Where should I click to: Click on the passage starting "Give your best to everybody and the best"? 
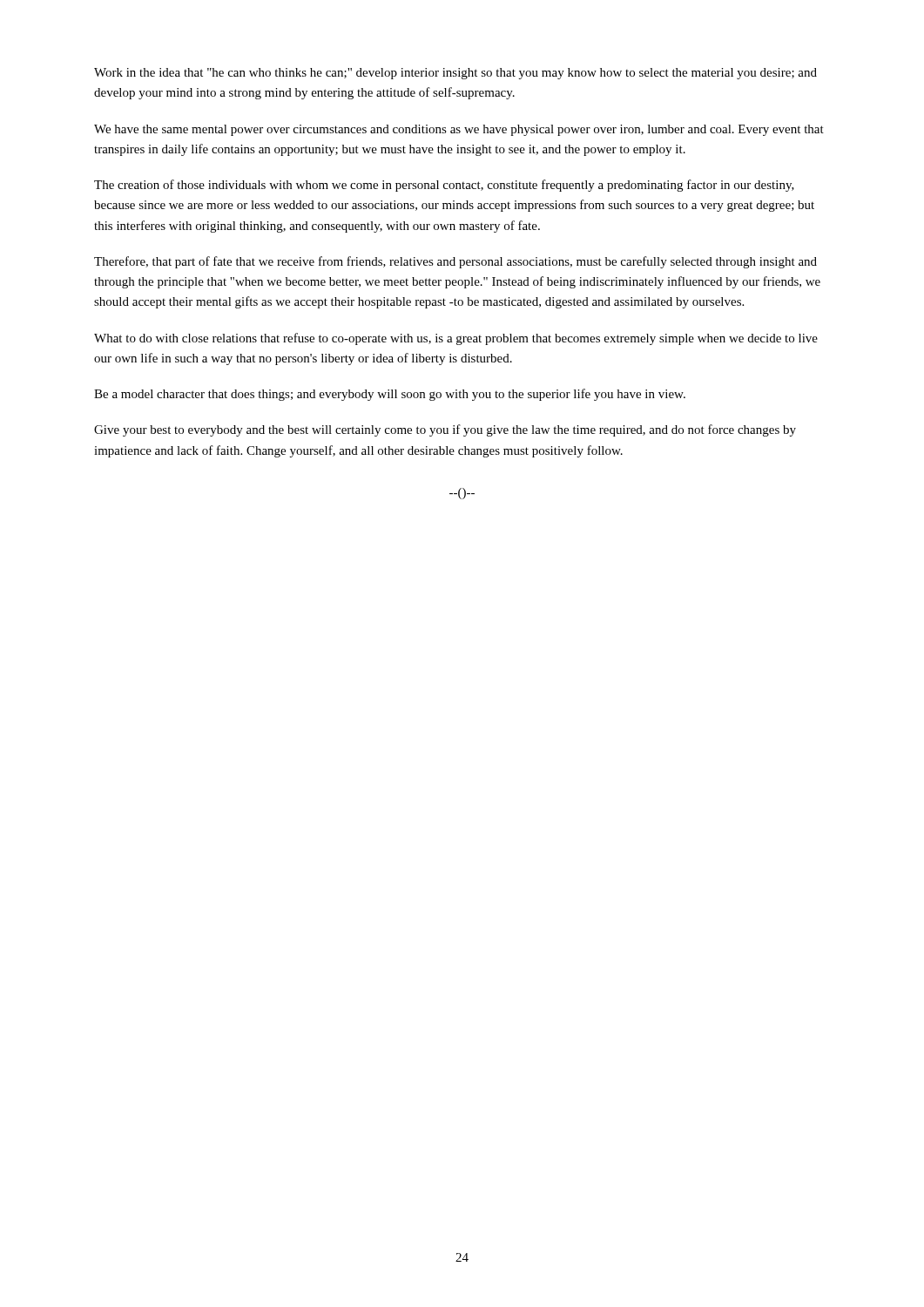(x=445, y=440)
